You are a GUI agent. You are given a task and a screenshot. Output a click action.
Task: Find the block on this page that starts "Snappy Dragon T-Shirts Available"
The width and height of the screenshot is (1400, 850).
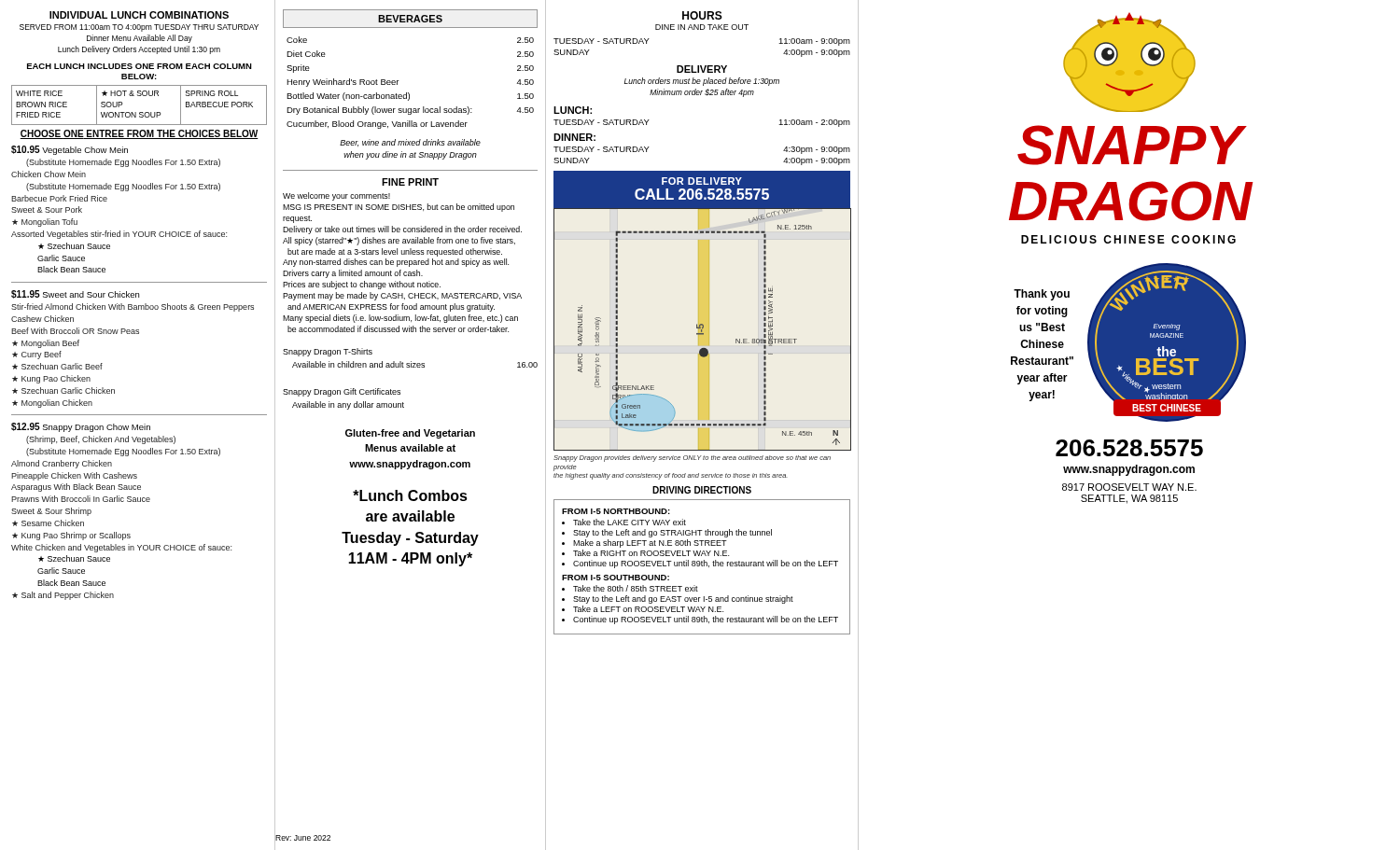click(x=410, y=378)
